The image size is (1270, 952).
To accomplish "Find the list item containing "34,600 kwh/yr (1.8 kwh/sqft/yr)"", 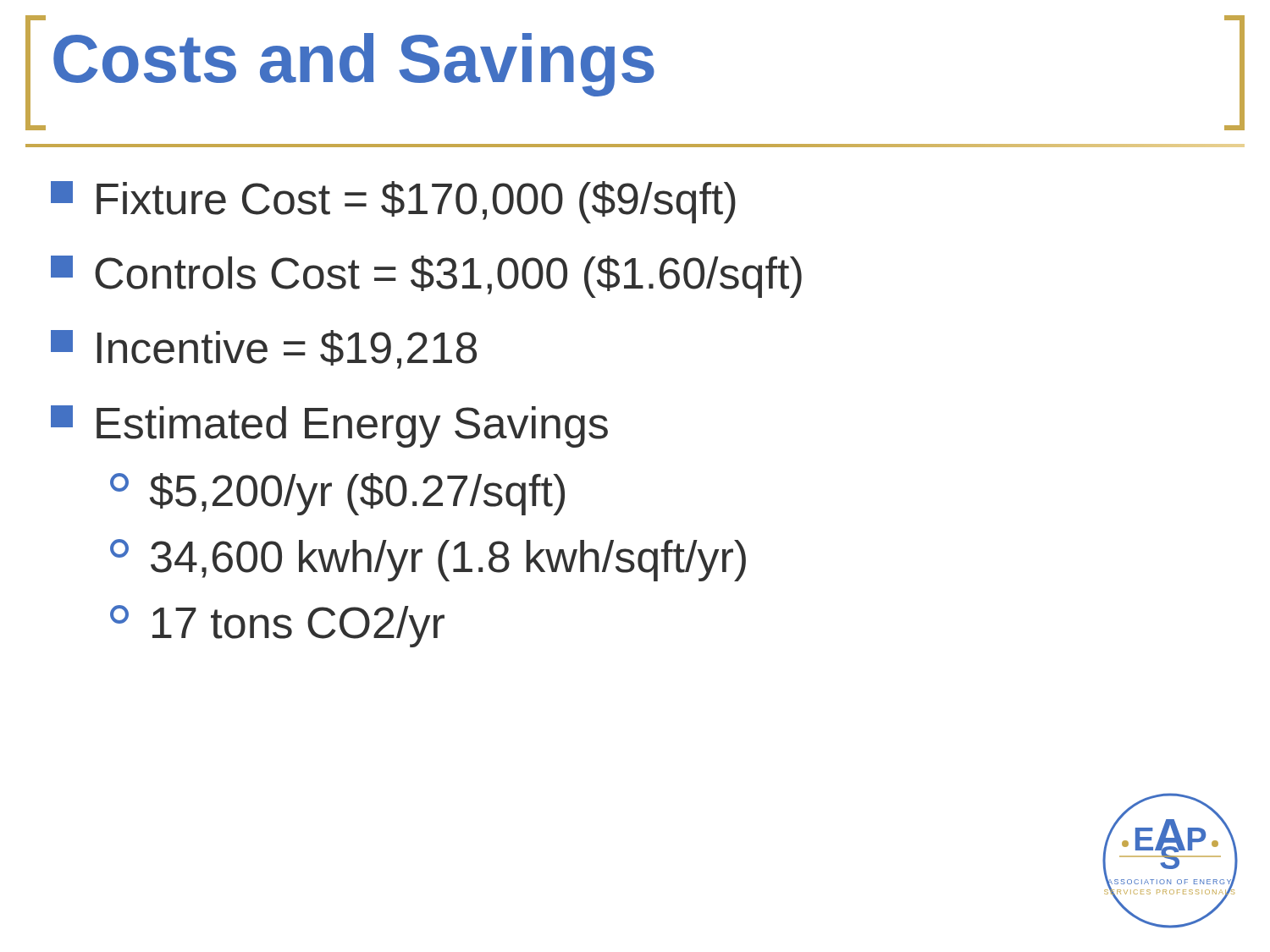I will (429, 557).
